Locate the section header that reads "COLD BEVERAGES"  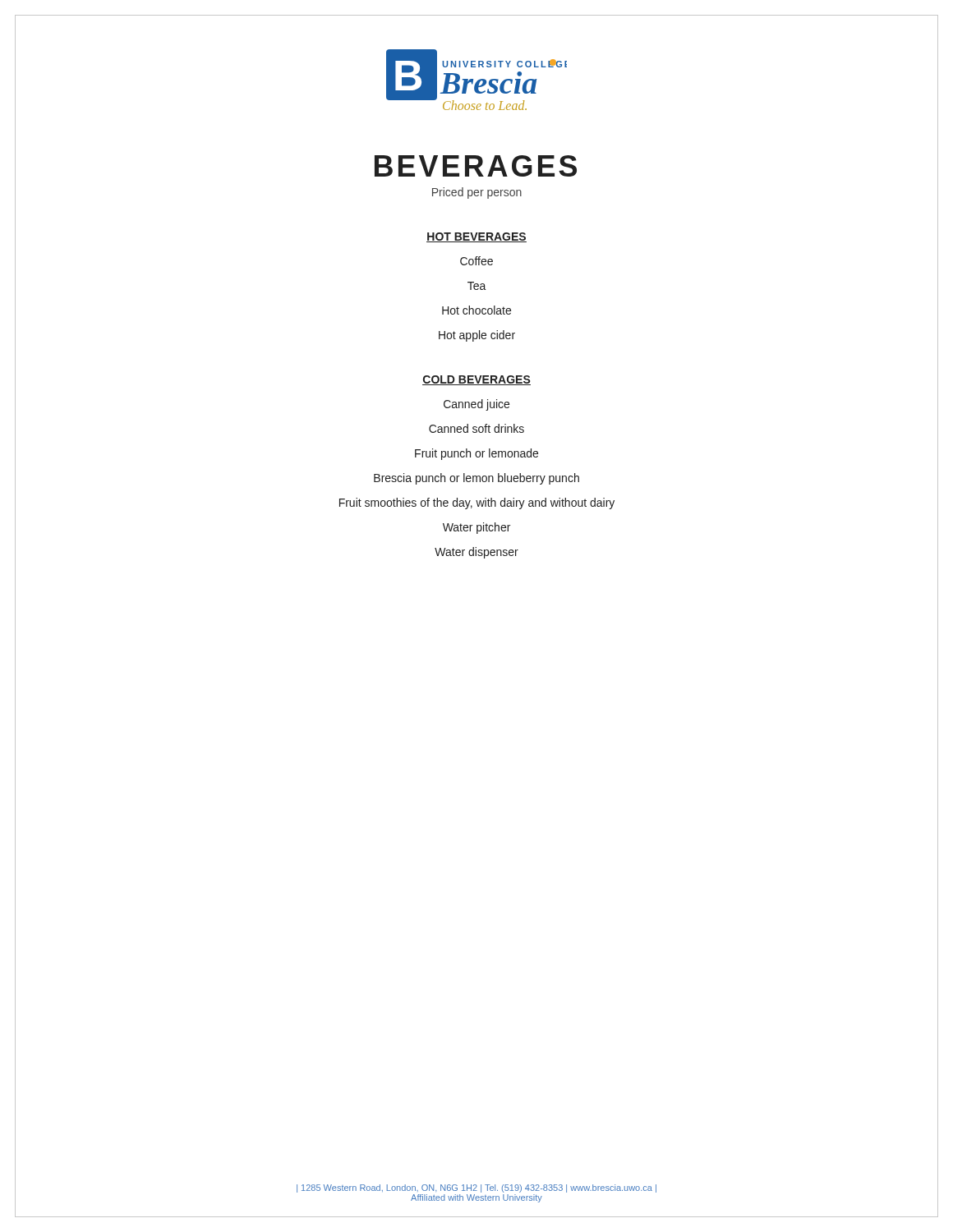click(x=476, y=379)
